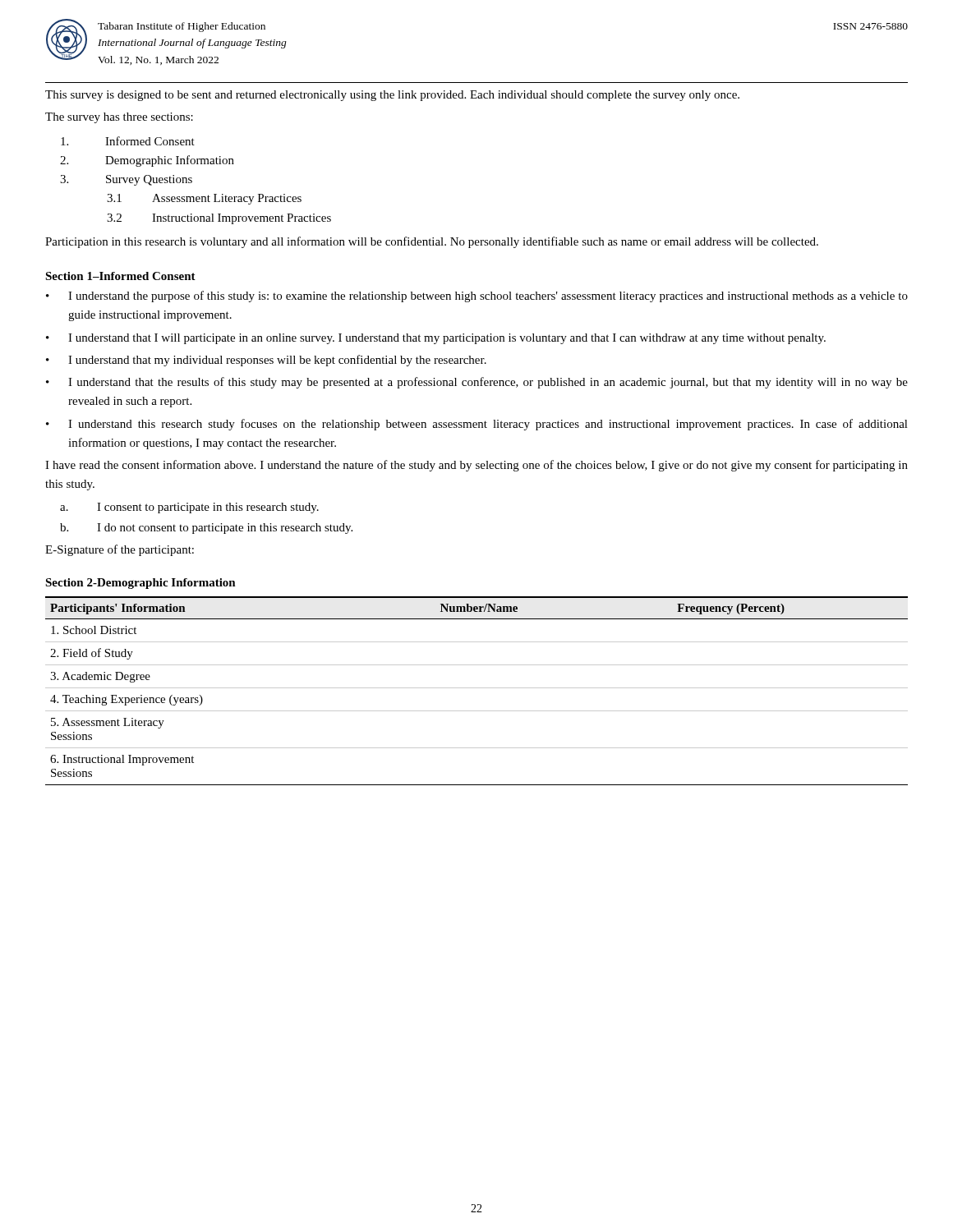Select the list item that reads "3.2 Instructional Improvement Practices"
The height and width of the screenshot is (1232, 953).
point(219,219)
